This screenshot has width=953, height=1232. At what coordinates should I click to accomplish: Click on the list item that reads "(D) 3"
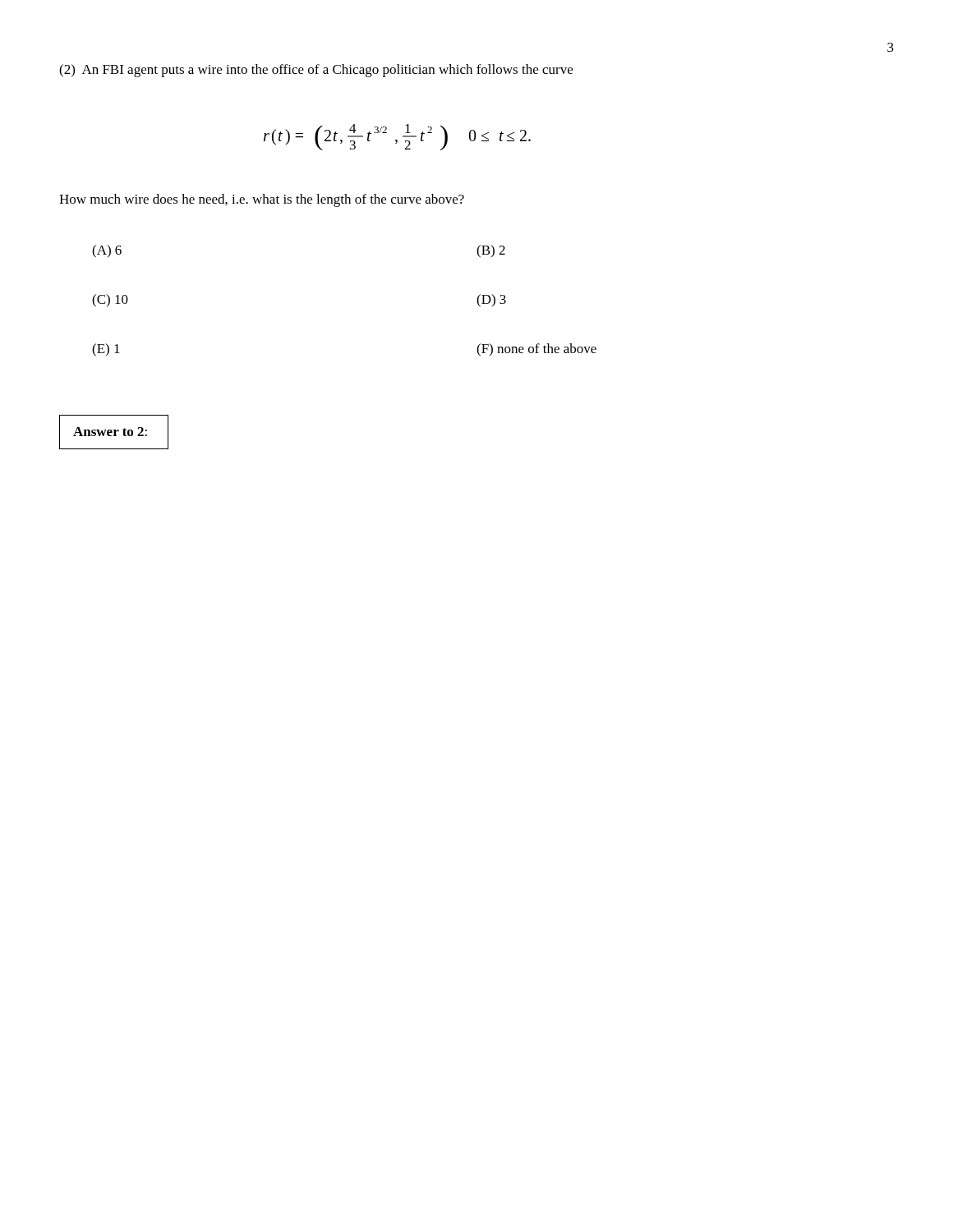click(x=491, y=299)
